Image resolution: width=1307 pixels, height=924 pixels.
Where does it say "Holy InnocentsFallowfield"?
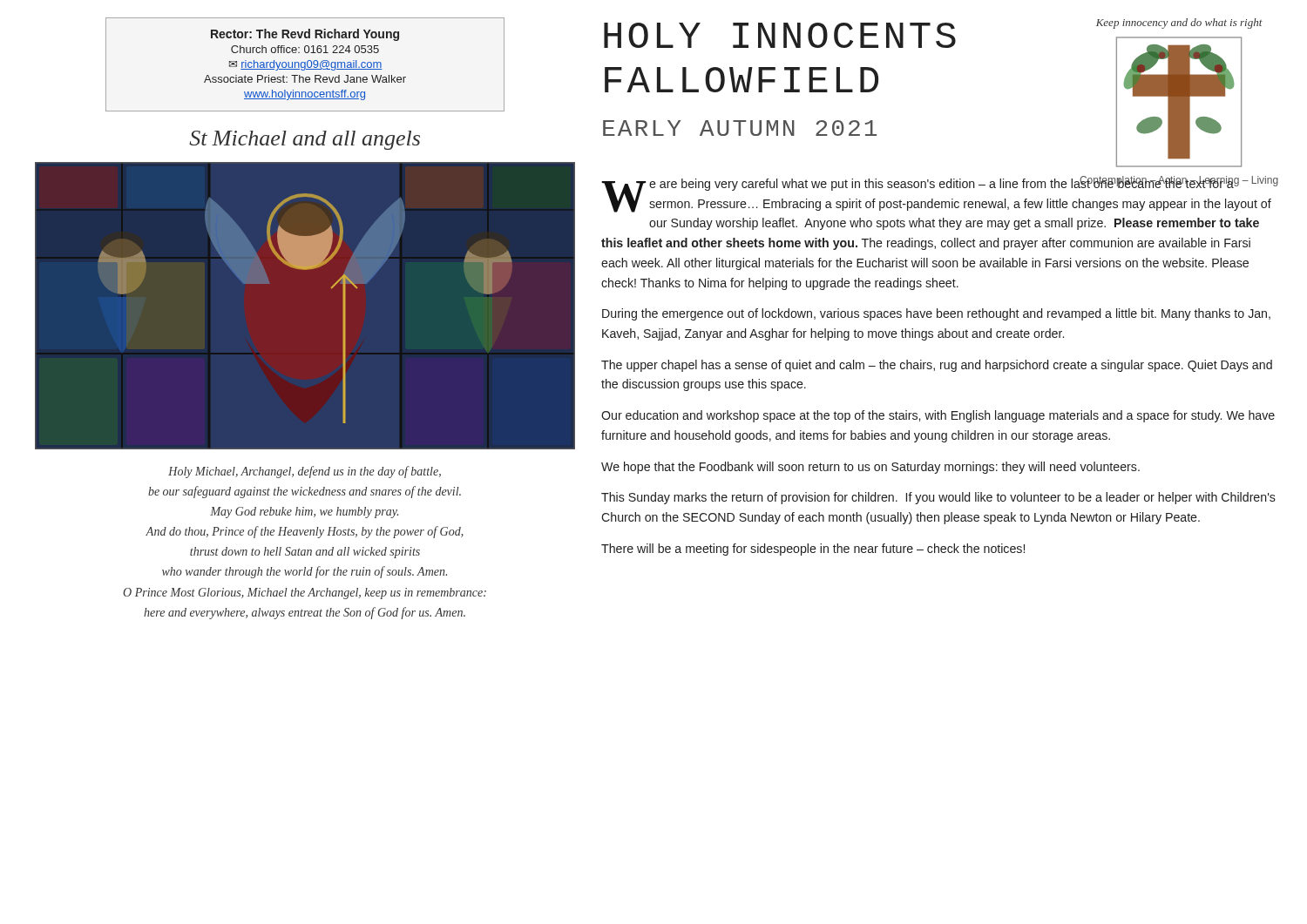(781, 60)
